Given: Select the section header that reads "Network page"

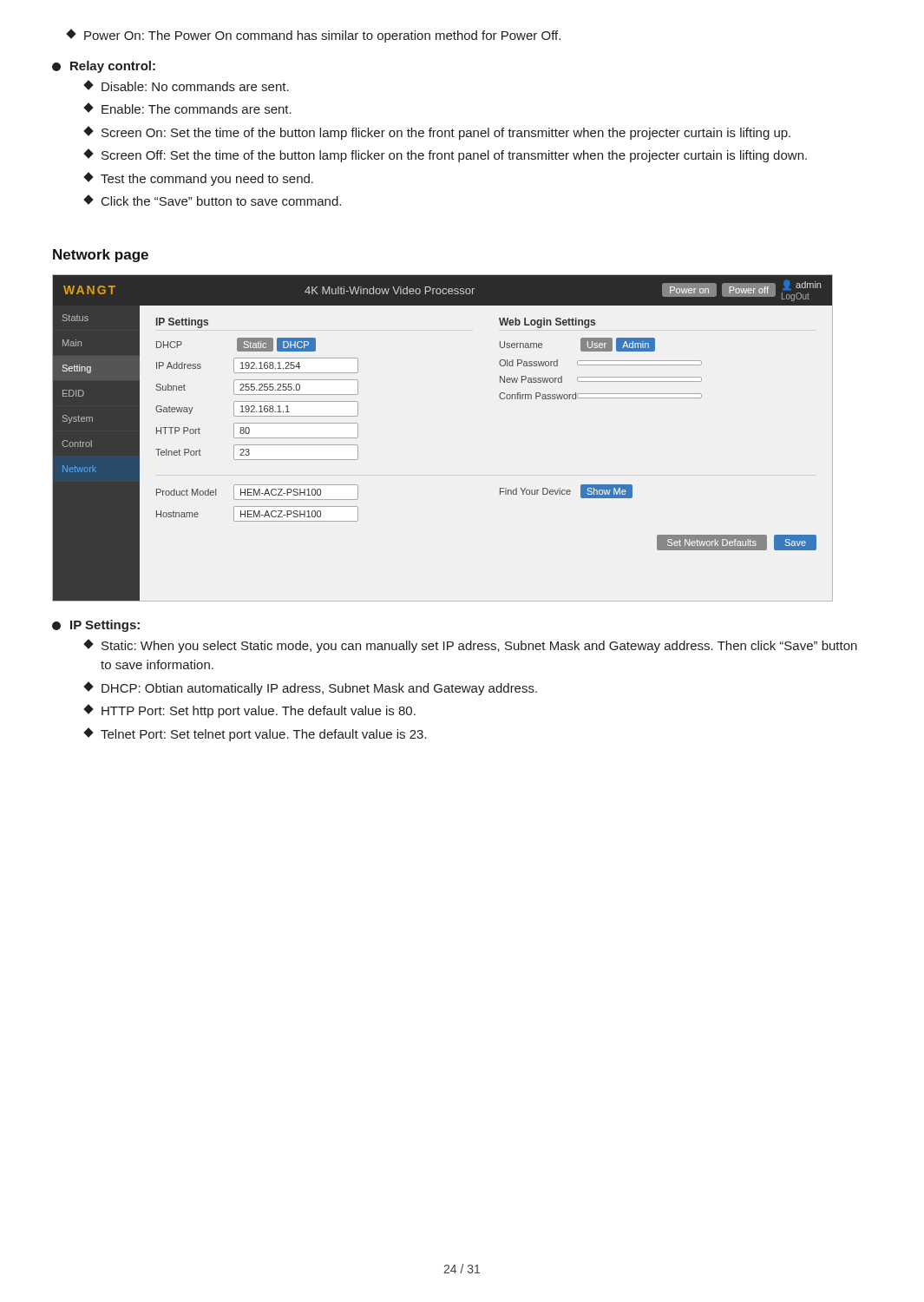Looking at the screenshot, I should tap(100, 254).
